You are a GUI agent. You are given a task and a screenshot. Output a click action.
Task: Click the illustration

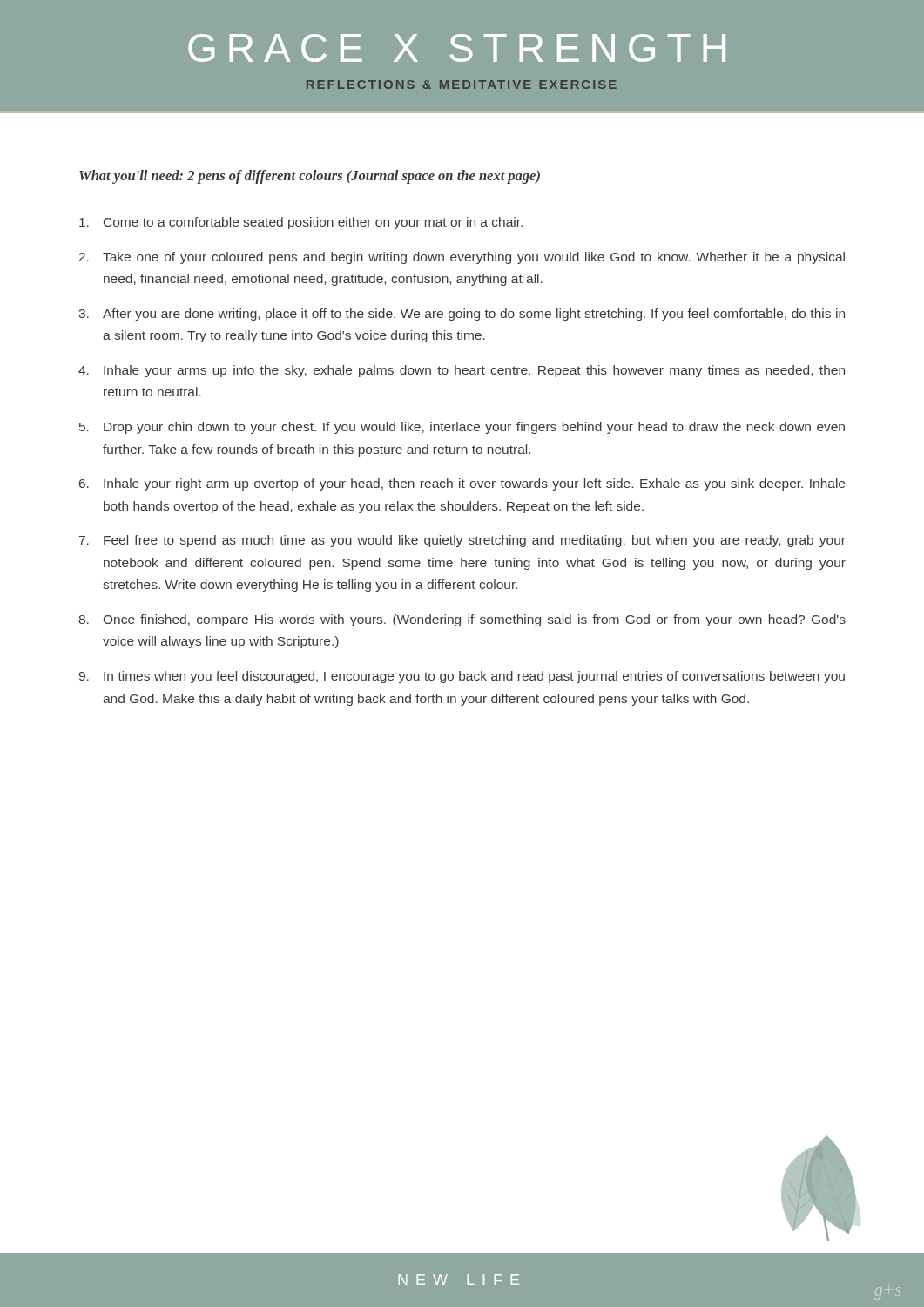point(819,1175)
